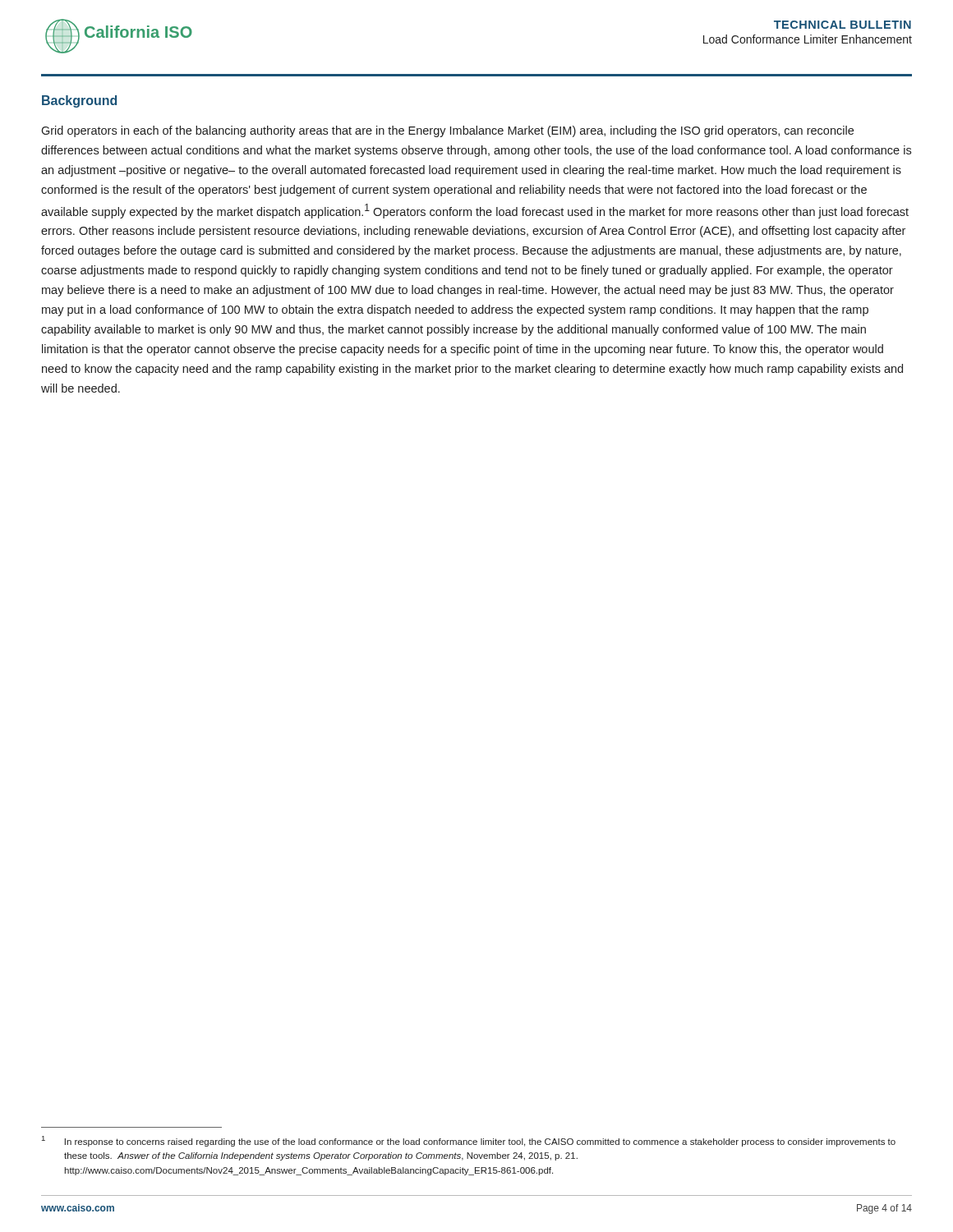This screenshot has height=1232, width=953.
Task: Find the text block that reads "Grid operators in"
Action: click(x=476, y=259)
